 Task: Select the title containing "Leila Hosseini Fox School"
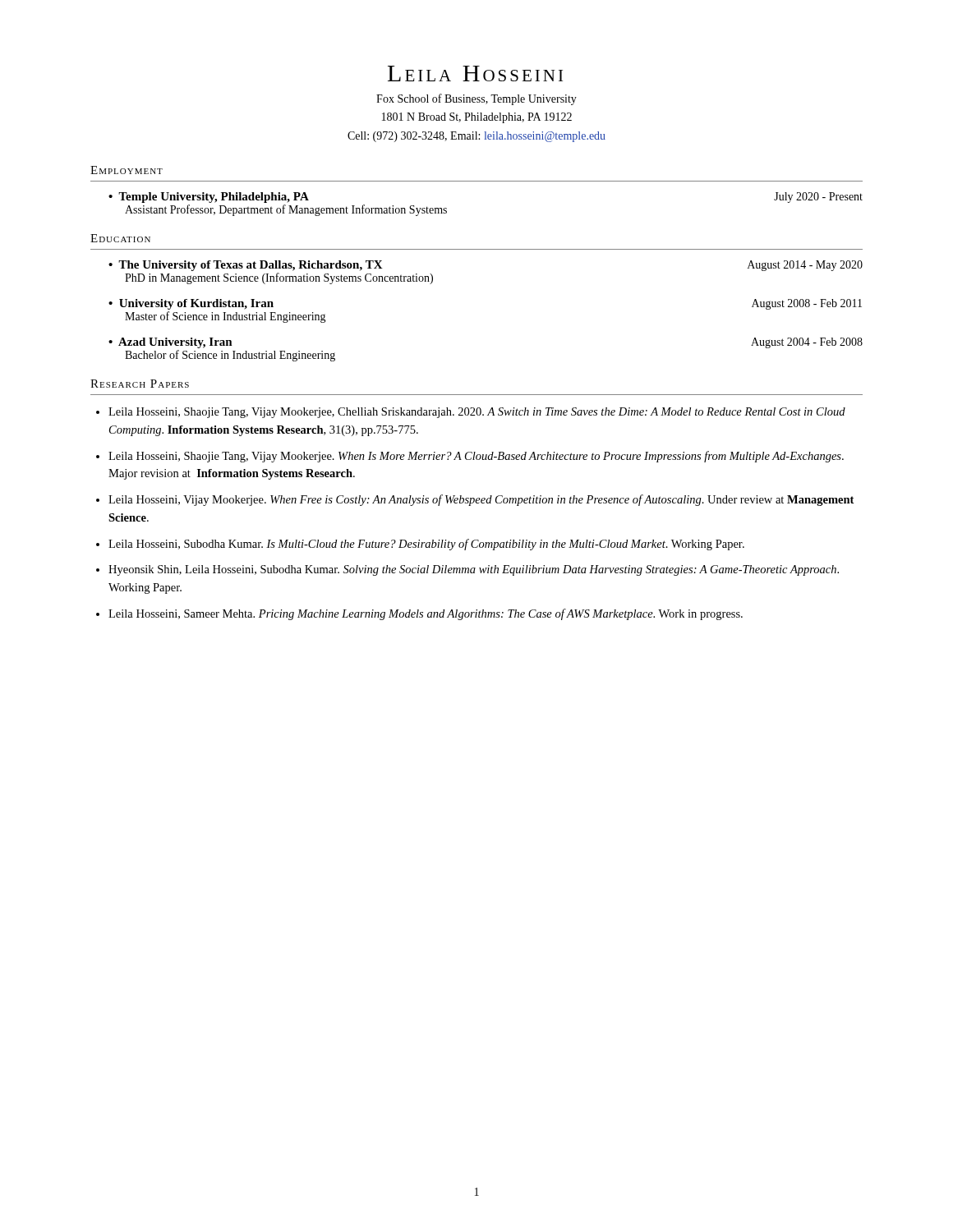point(476,102)
